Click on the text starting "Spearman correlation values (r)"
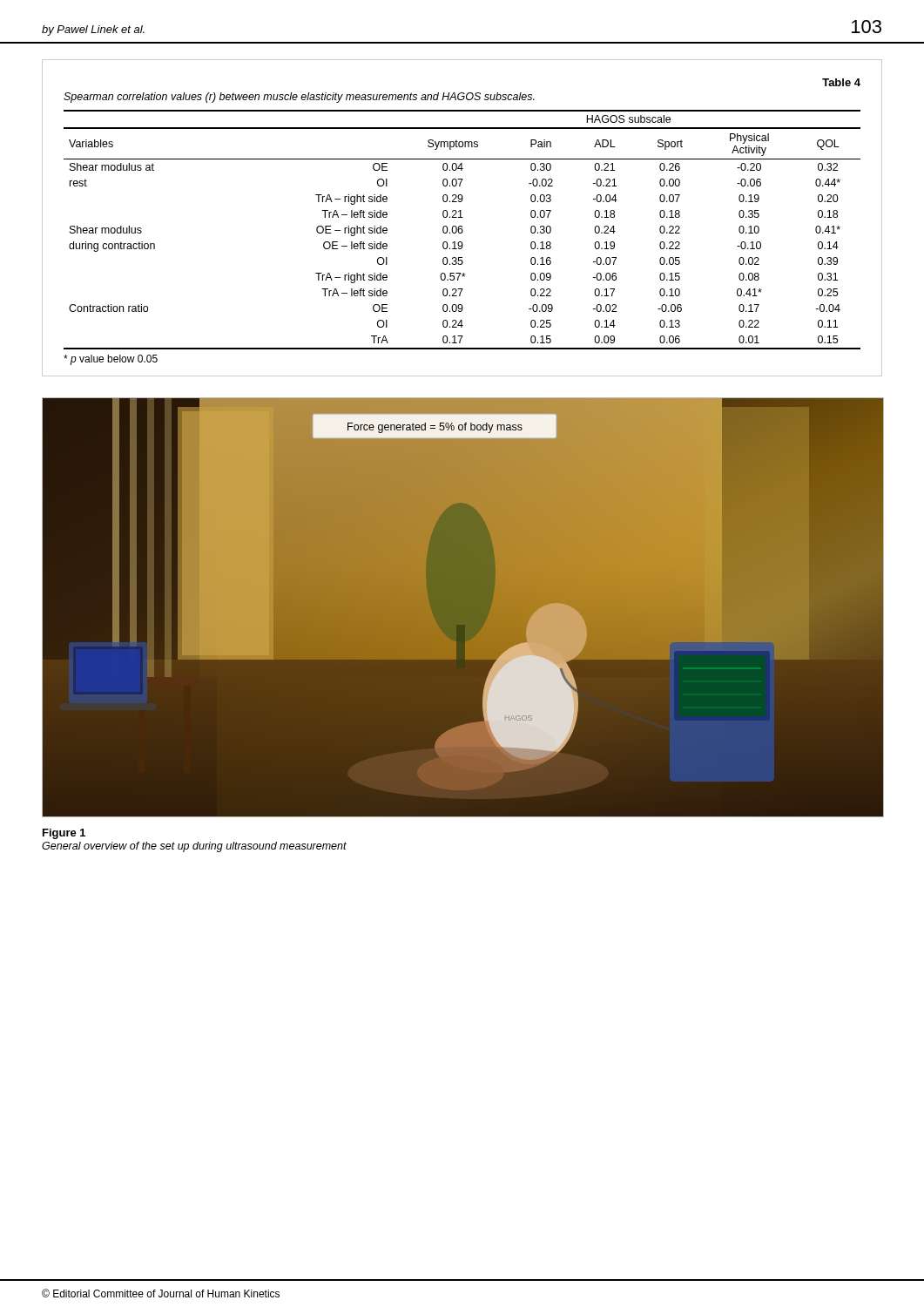The width and height of the screenshot is (924, 1307). [300, 97]
